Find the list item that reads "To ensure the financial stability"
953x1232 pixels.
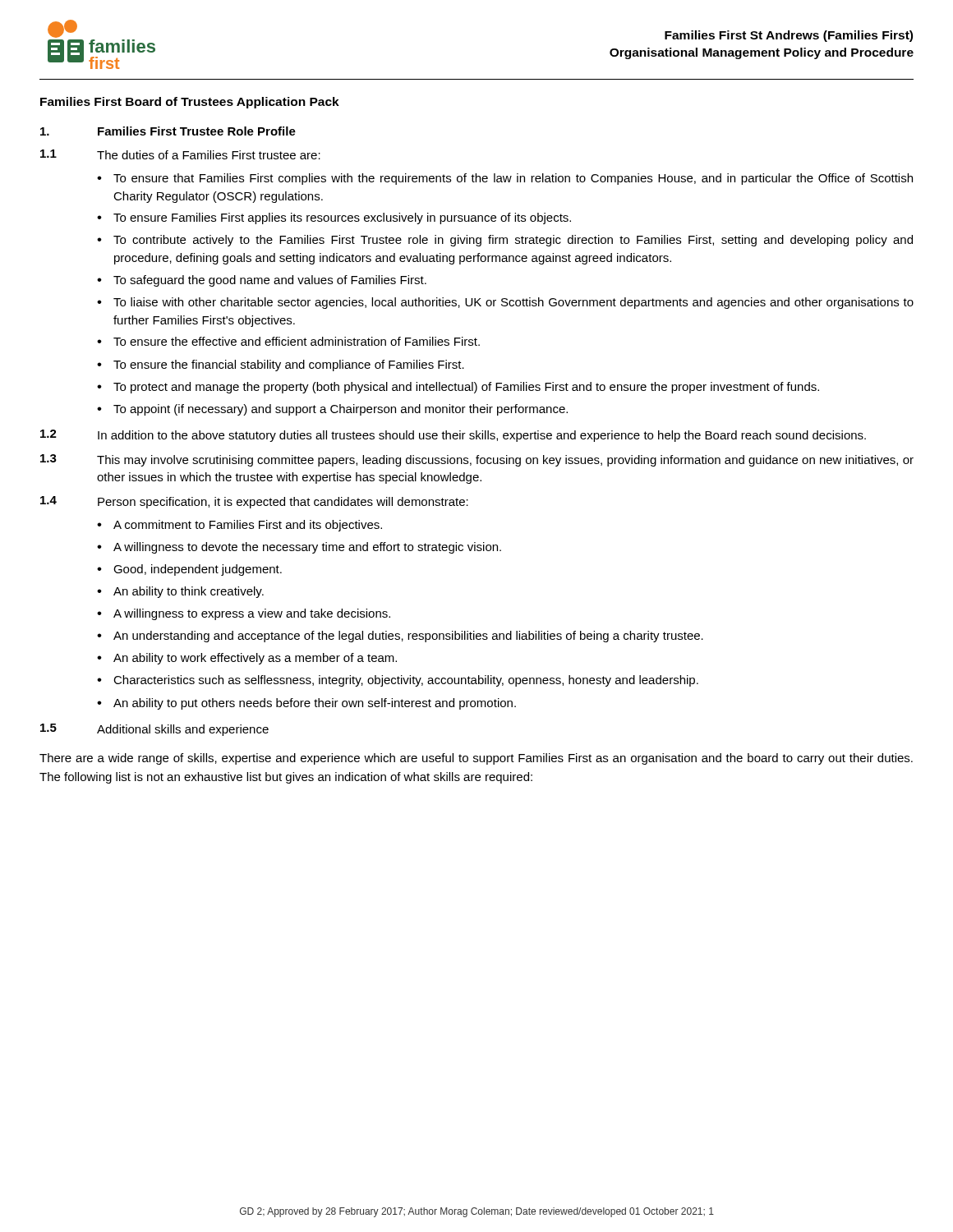(289, 364)
